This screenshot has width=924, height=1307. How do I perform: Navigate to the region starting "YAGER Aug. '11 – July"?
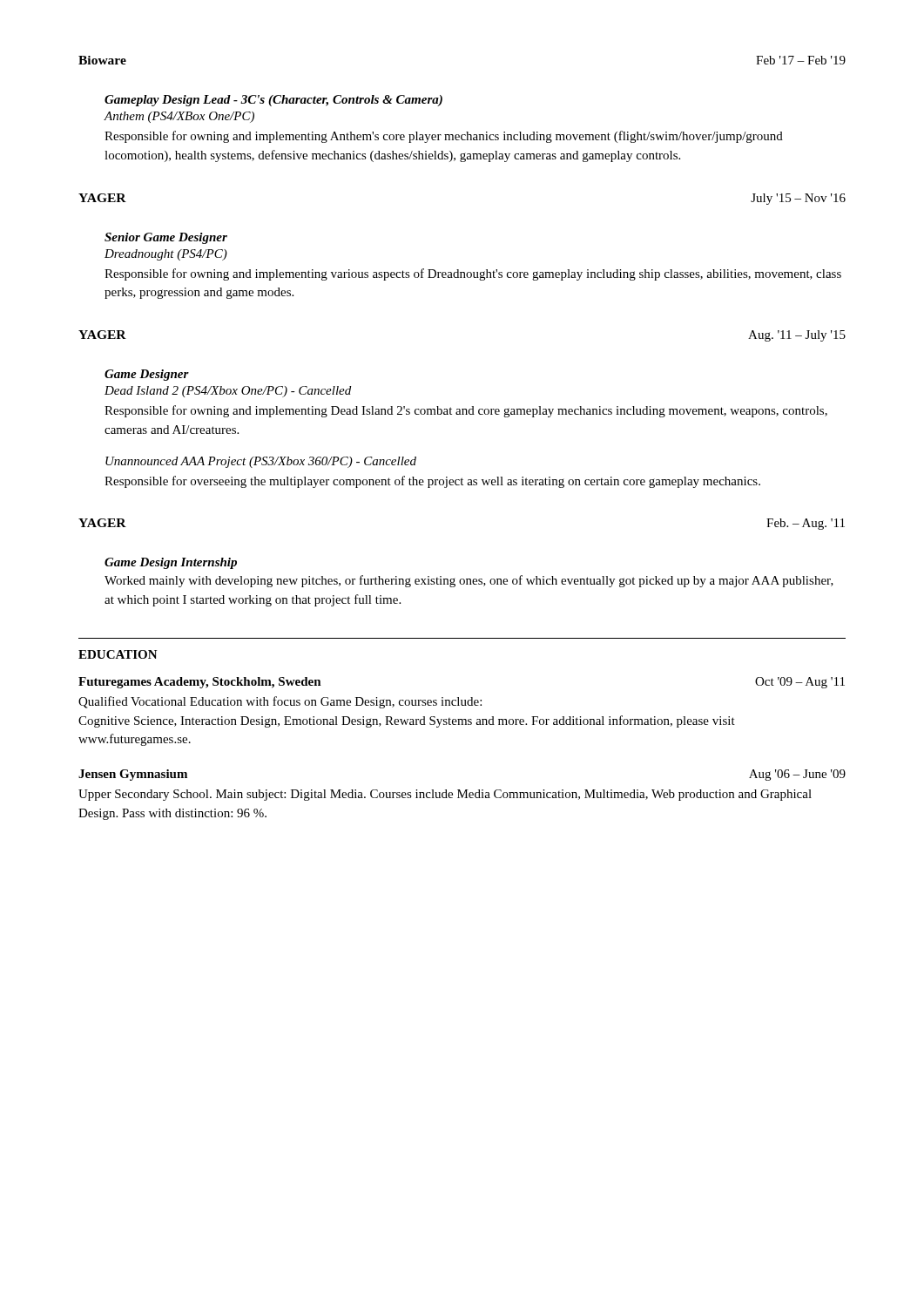point(103,335)
